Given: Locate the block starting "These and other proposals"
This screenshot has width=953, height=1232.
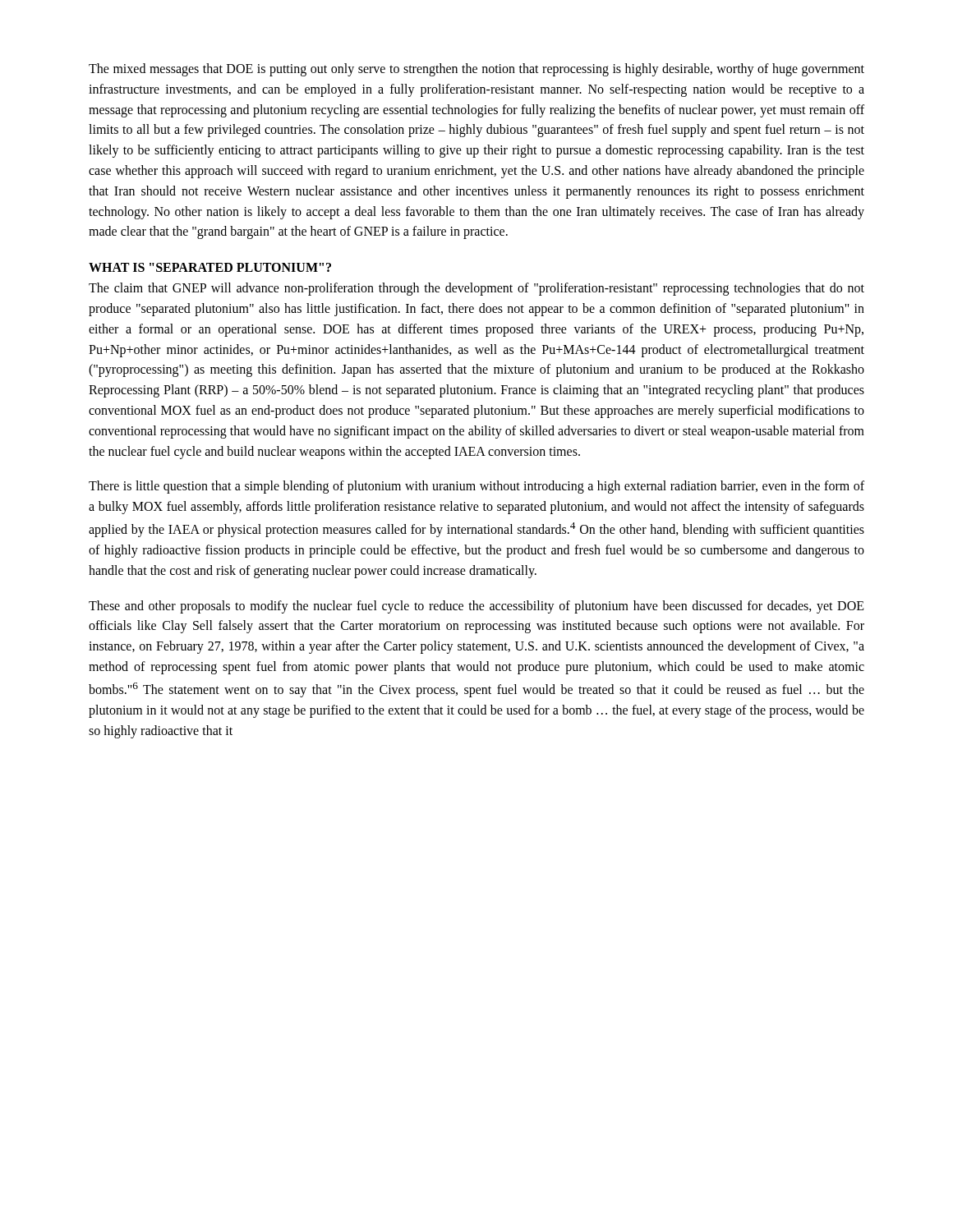Looking at the screenshot, I should tap(476, 668).
